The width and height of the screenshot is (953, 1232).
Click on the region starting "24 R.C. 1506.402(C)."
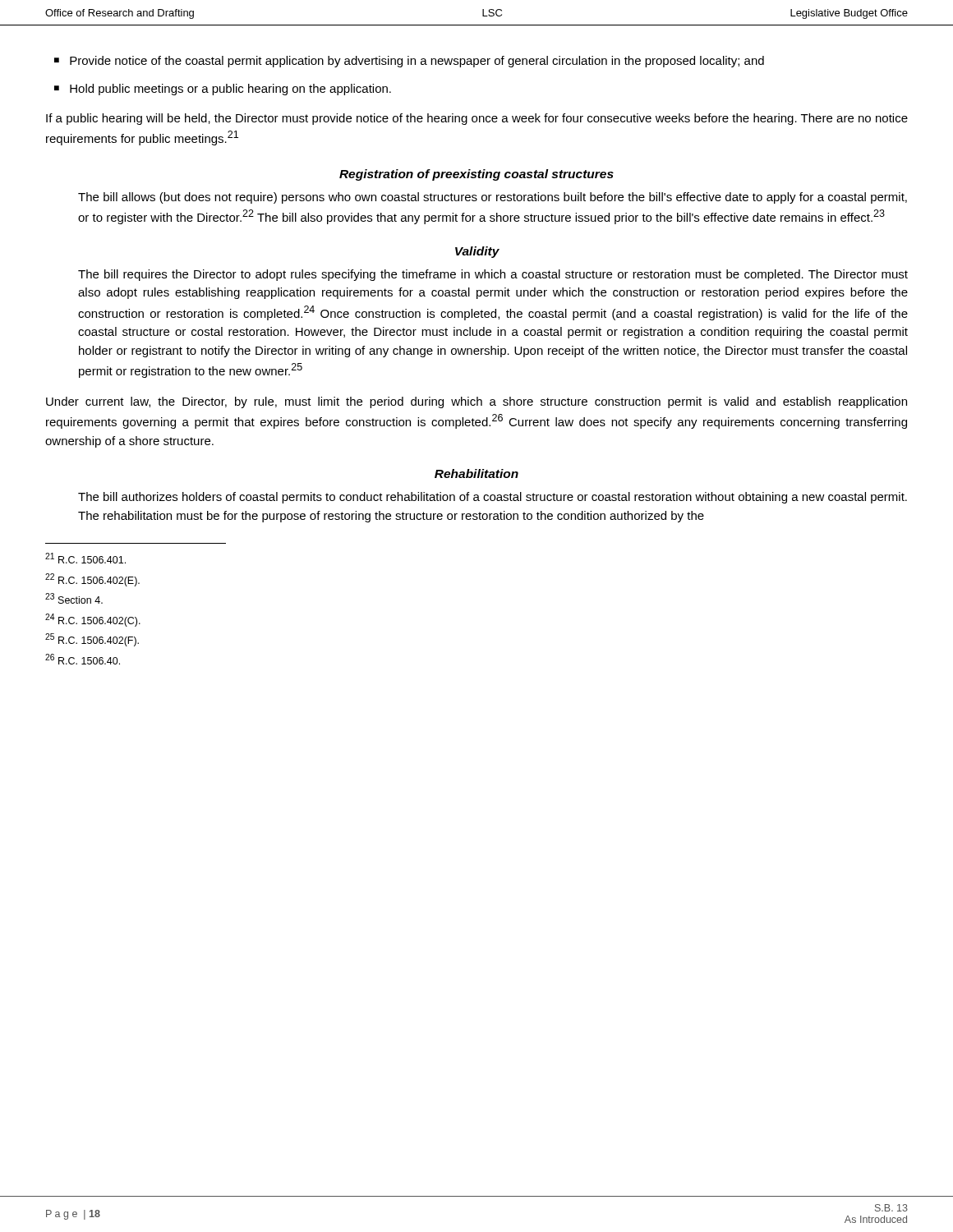(93, 619)
